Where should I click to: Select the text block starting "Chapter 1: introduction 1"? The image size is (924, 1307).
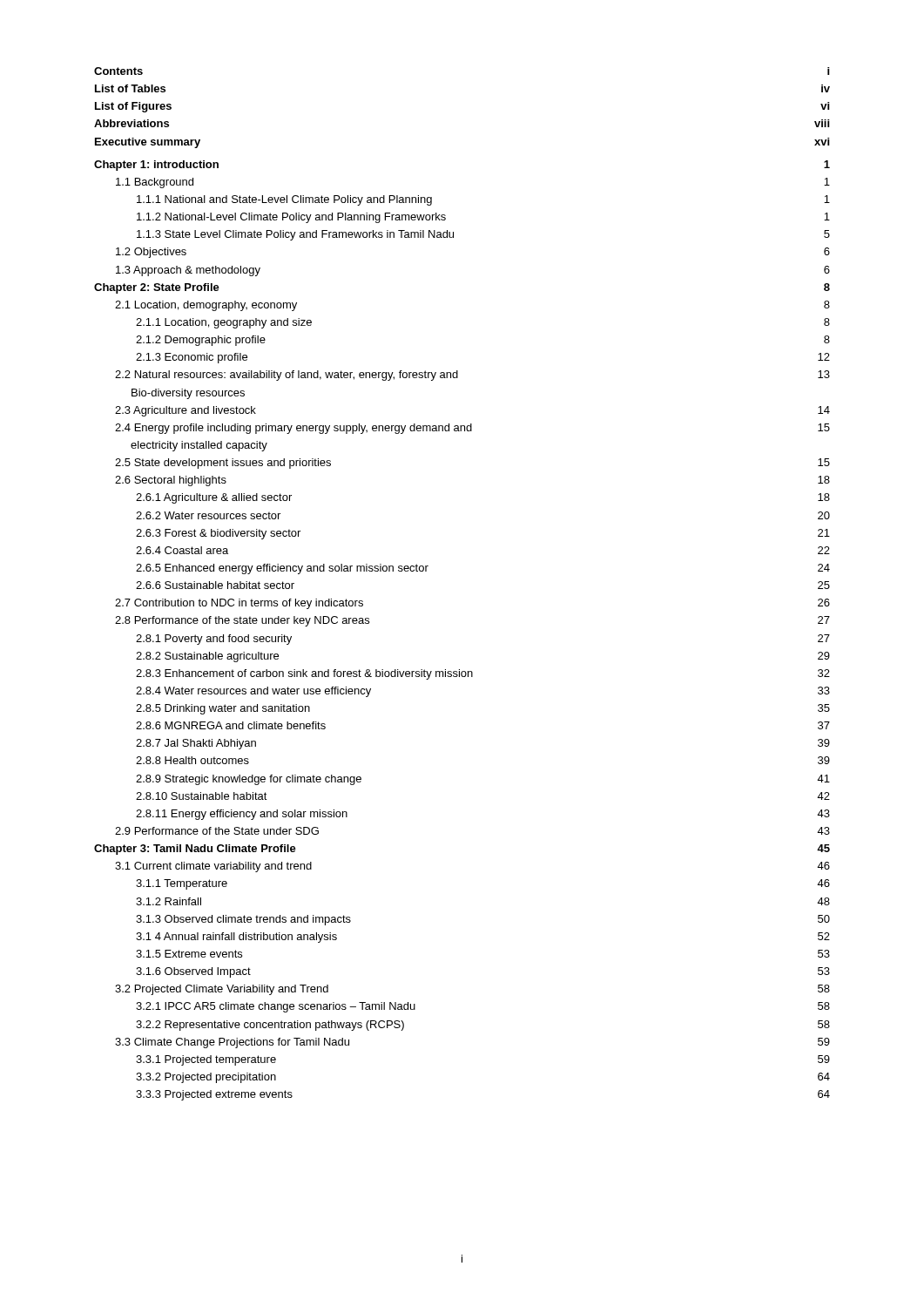tap(155, 165)
